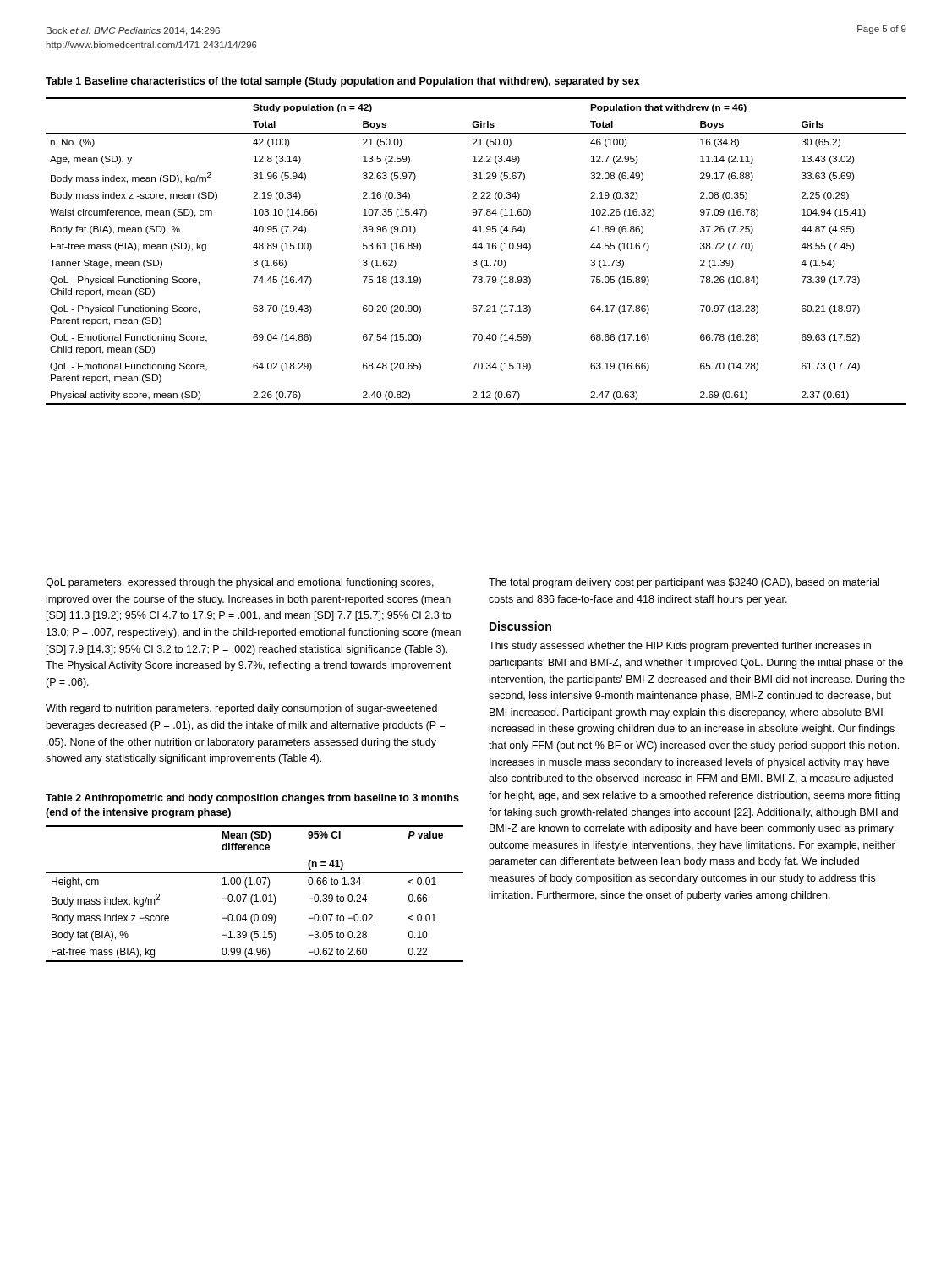Click on the element starting "With regard to nutrition parameters,"
Viewport: 952px width, 1268px height.
[246, 734]
